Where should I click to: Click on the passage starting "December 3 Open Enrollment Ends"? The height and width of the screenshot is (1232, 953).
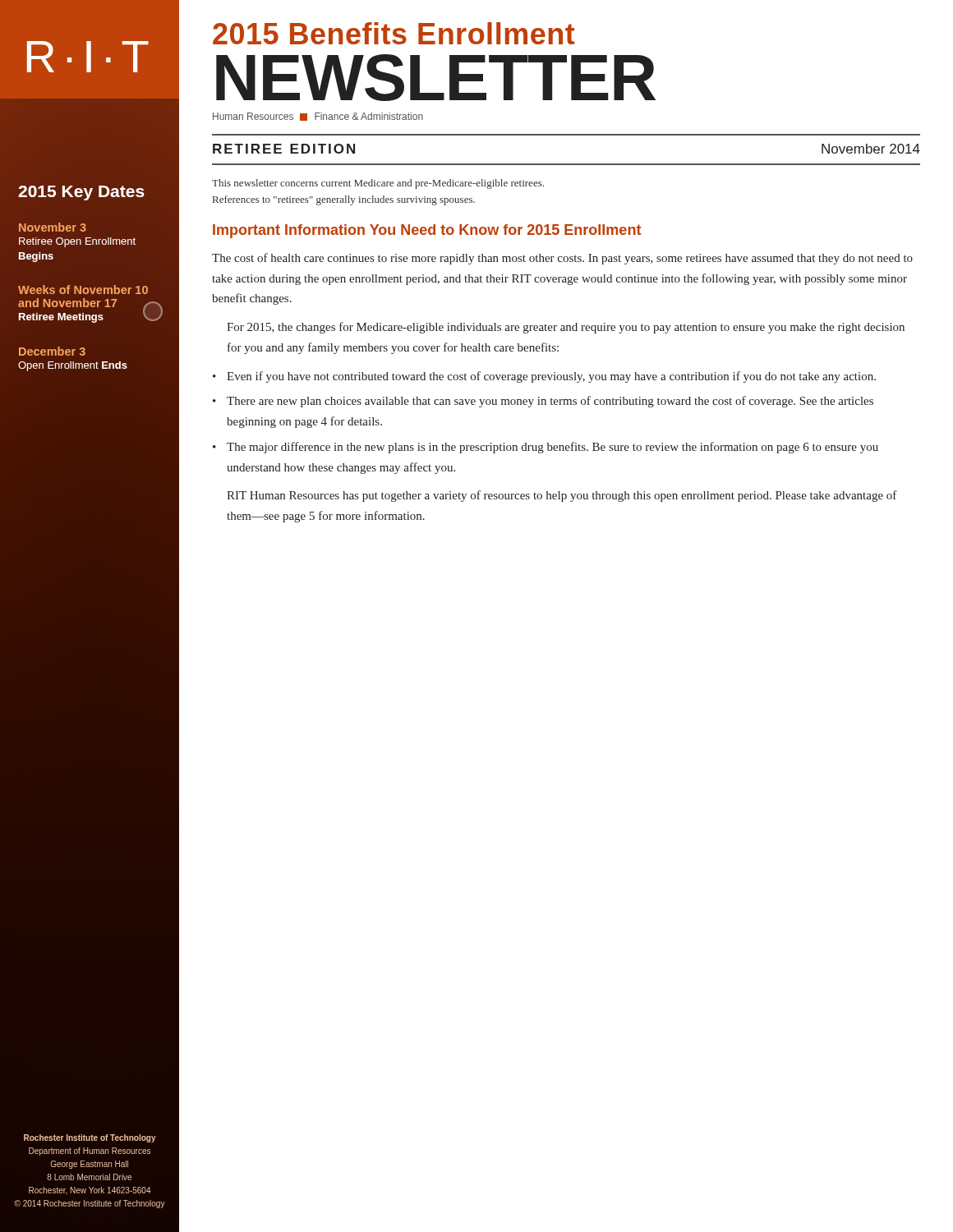click(x=90, y=359)
